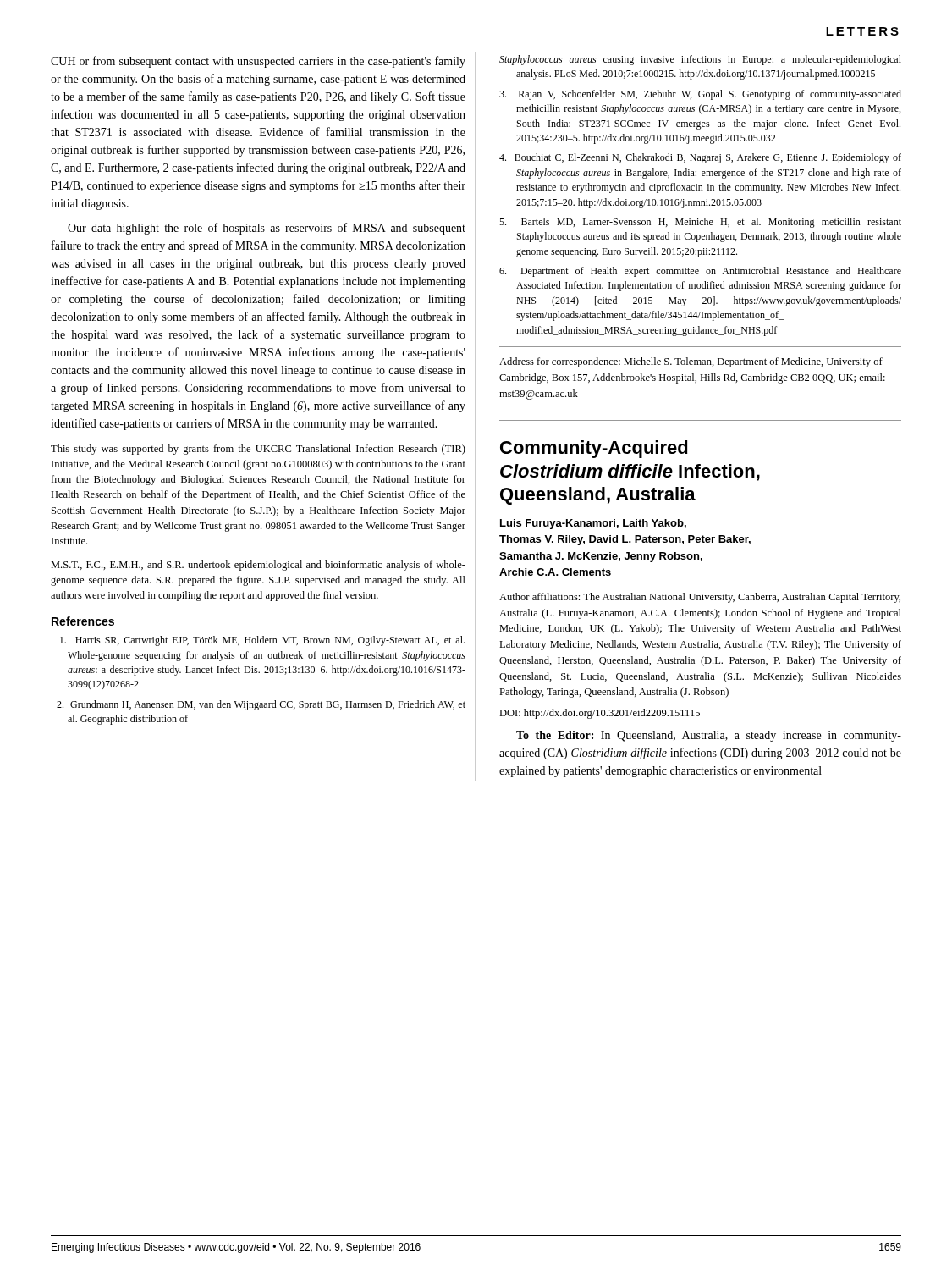Locate the text block containing "M.S.T., F.C., E.M.H.,"
Viewport: 952px width, 1270px height.
coord(258,580)
